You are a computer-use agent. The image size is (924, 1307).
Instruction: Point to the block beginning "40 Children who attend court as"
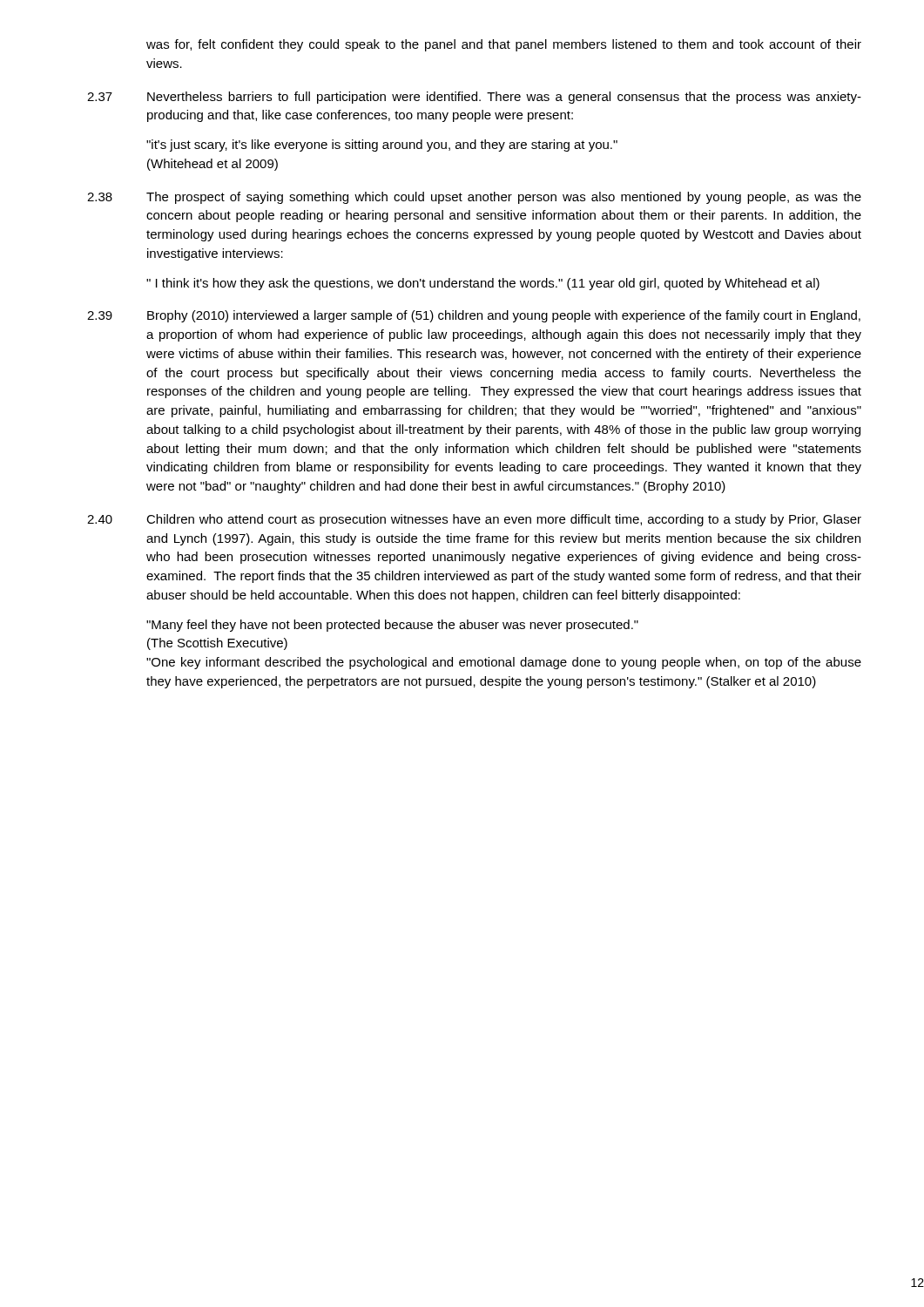(474, 557)
